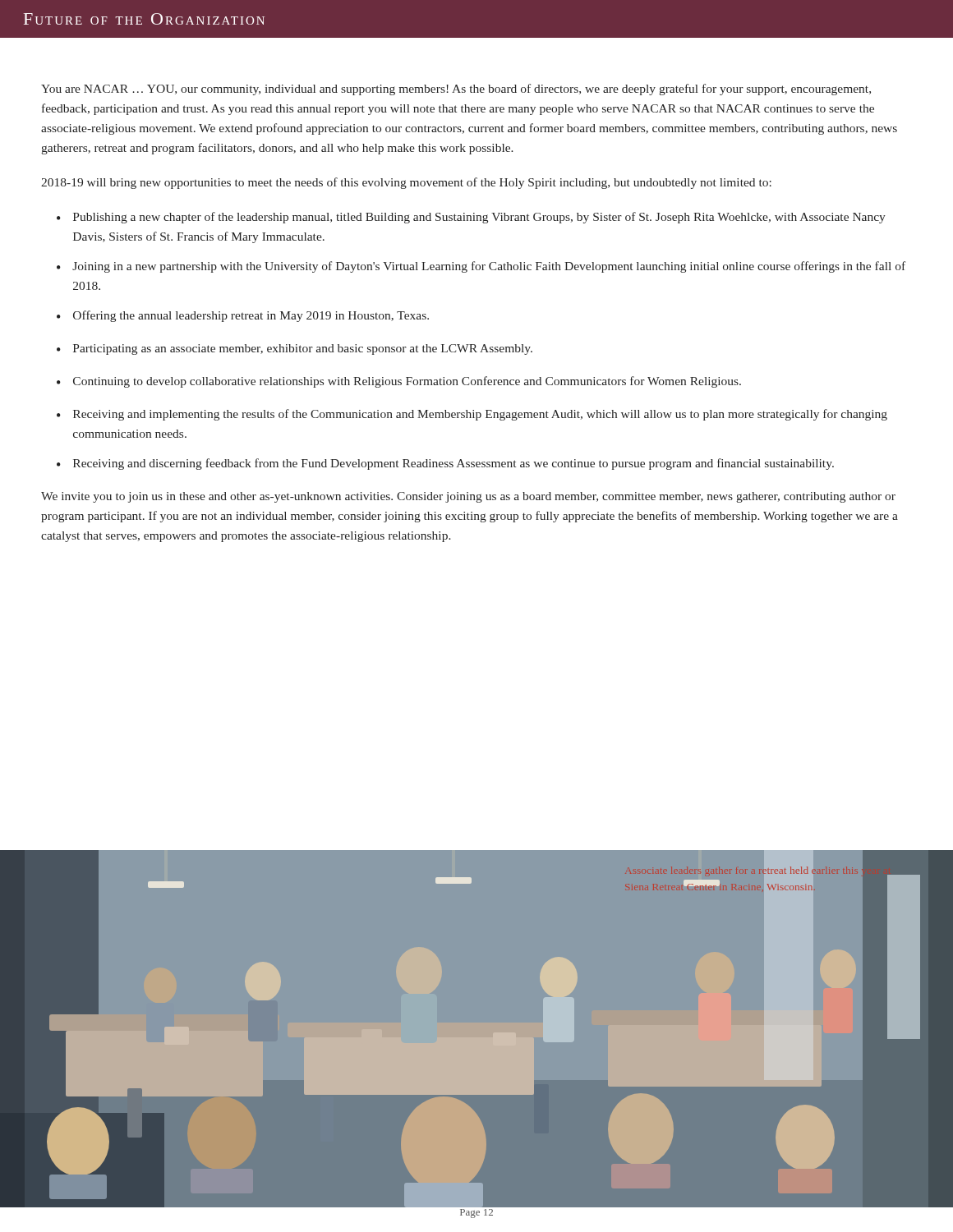
Task: Click on the photo
Action: 476,1029
